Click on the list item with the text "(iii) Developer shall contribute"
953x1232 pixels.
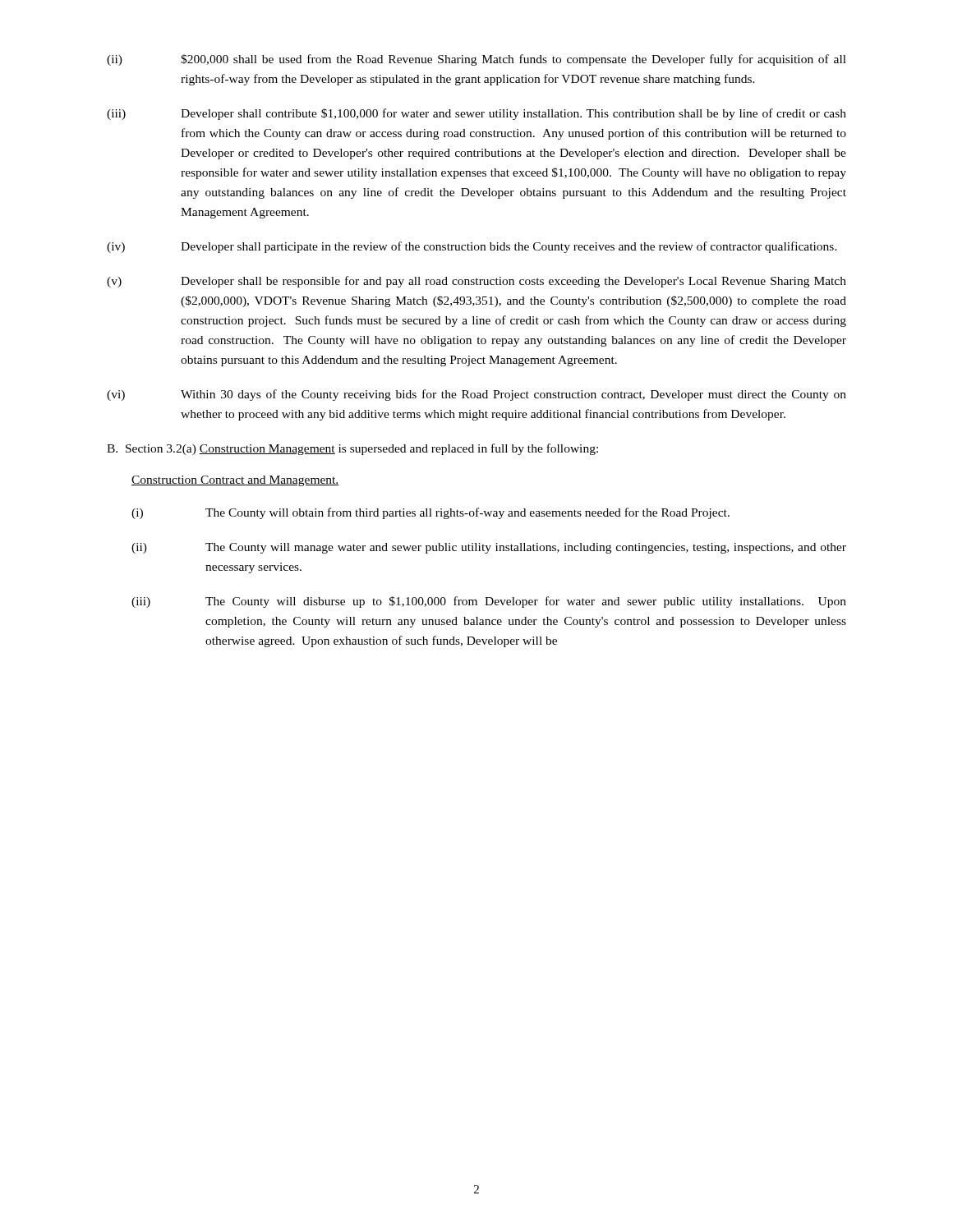pos(476,163)
